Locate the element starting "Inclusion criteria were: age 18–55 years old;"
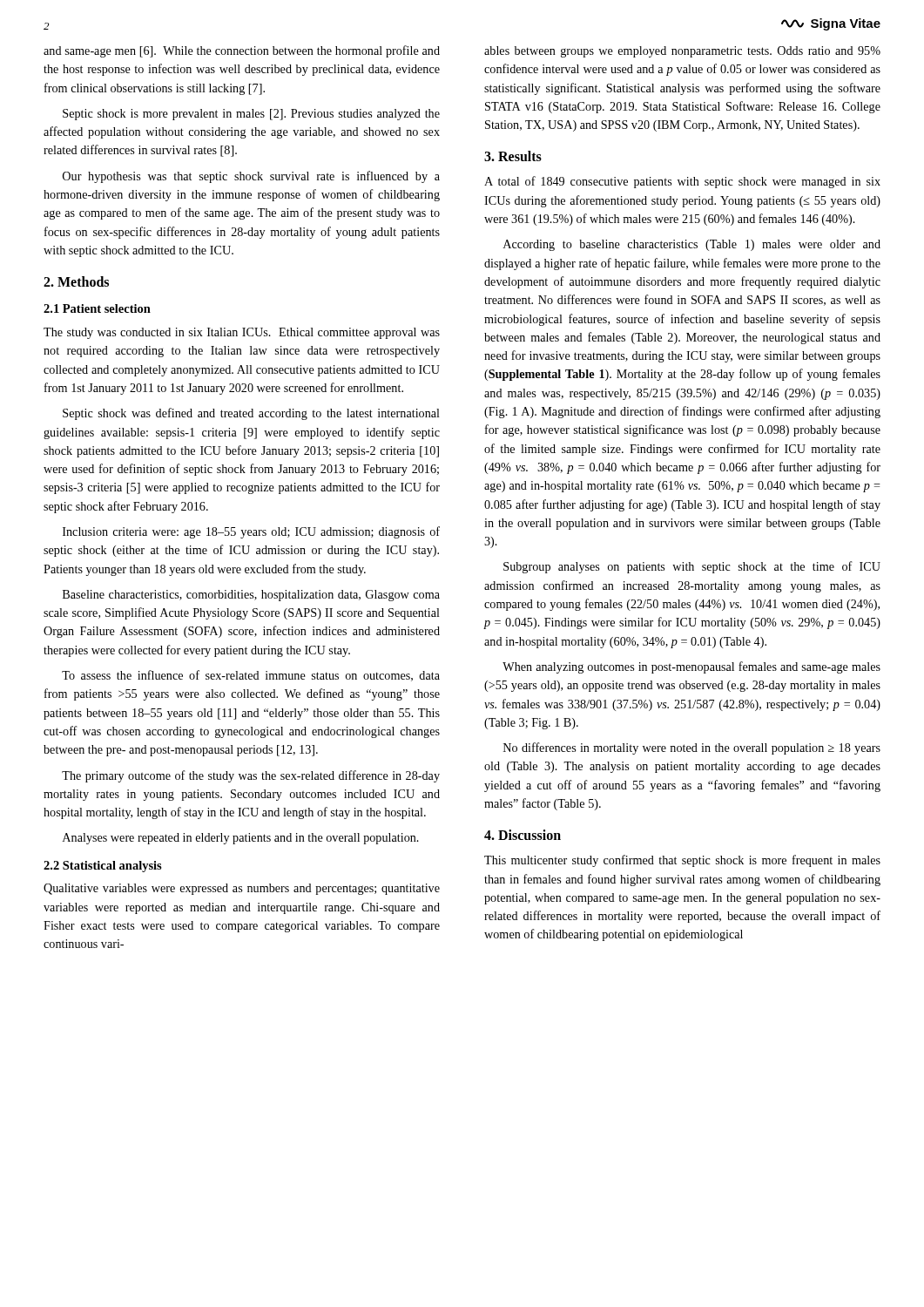 coord(242,550)
